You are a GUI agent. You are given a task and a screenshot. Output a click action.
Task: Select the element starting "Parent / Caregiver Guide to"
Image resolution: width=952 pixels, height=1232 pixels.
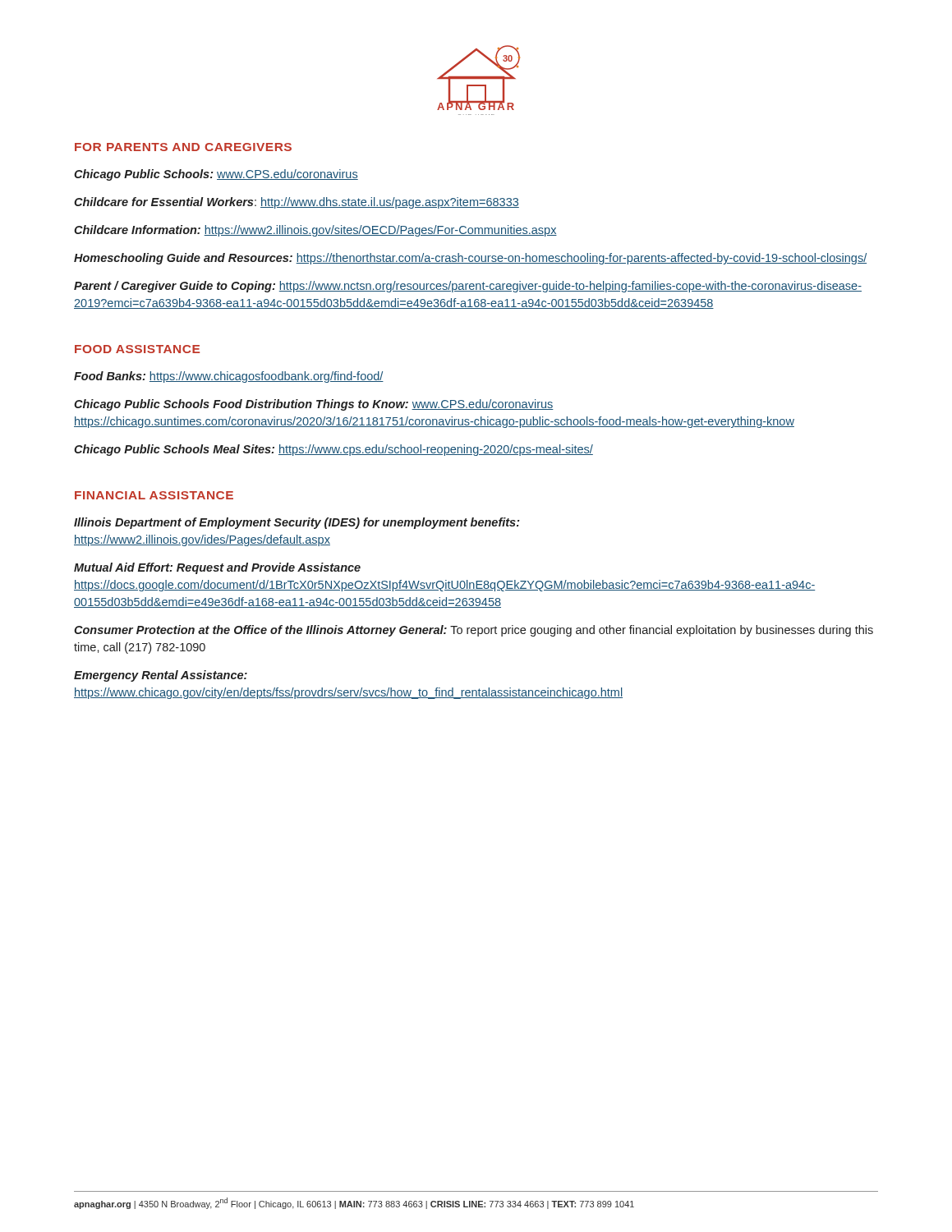pyautogui.click(x=468, y=295)
